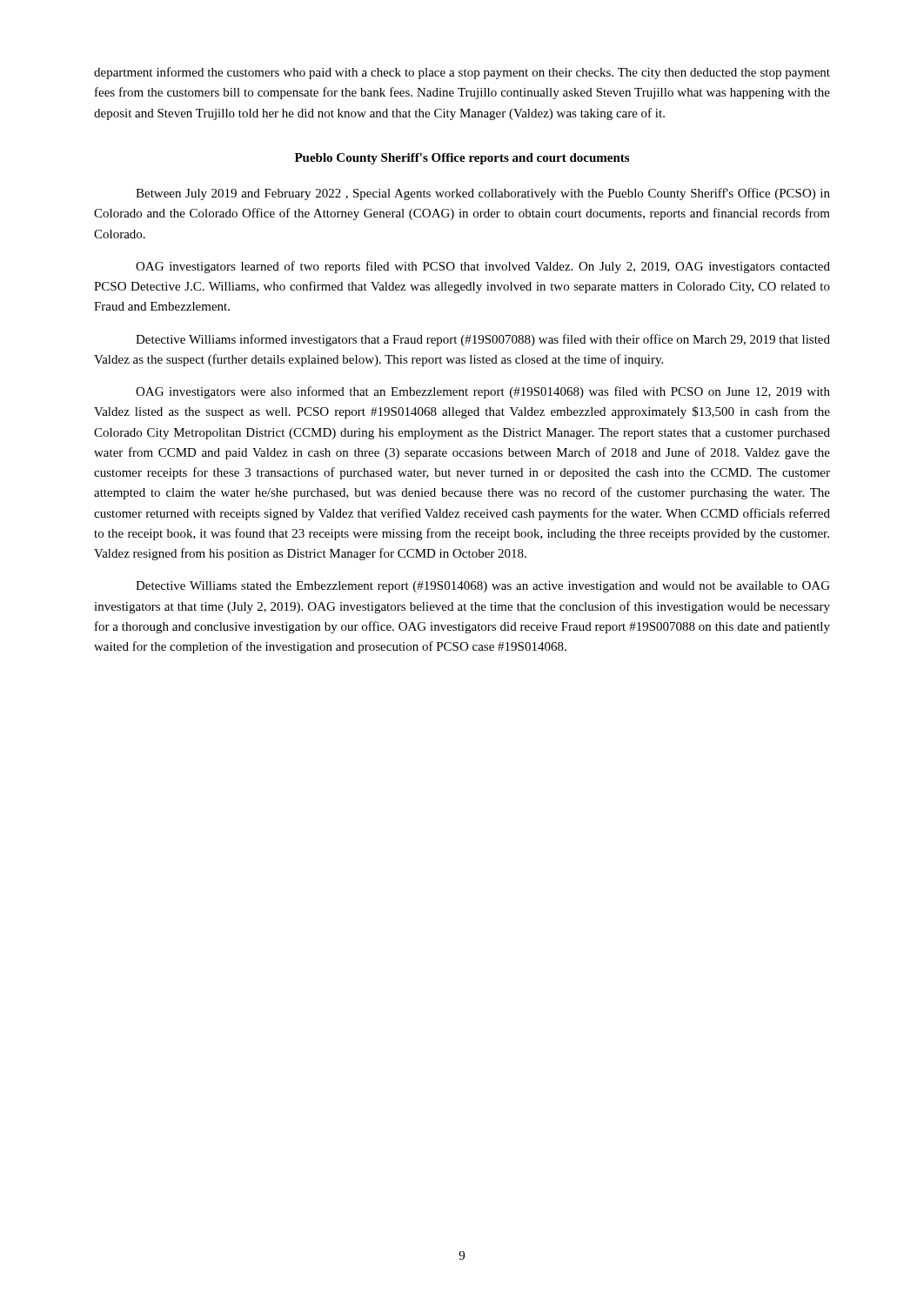Point to the block beginning "Detective Williams informed investigators that a"
The image size is (924, 1305).
click(462, 349)
